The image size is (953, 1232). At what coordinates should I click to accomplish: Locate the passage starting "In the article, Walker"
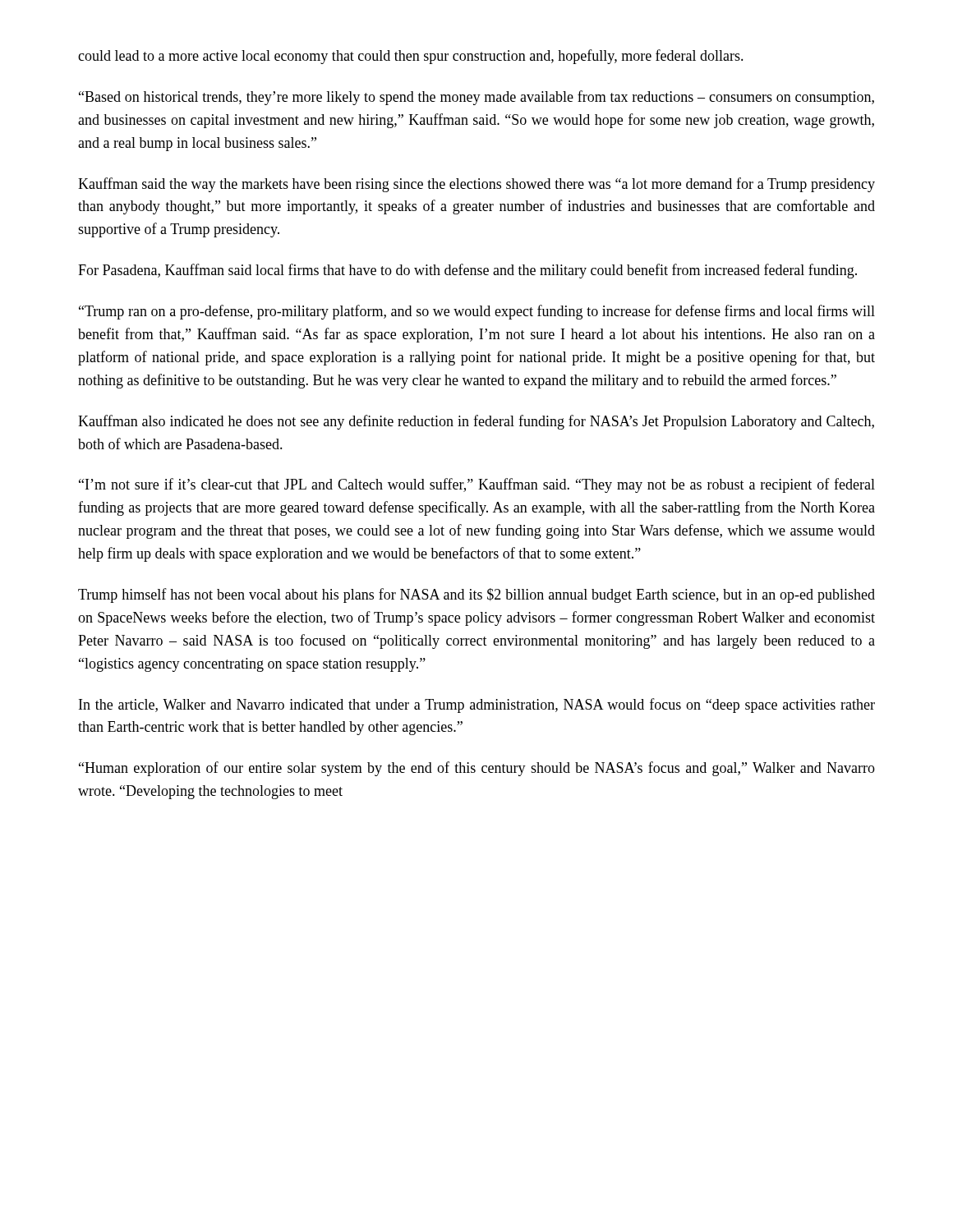[x=476, y=716]
